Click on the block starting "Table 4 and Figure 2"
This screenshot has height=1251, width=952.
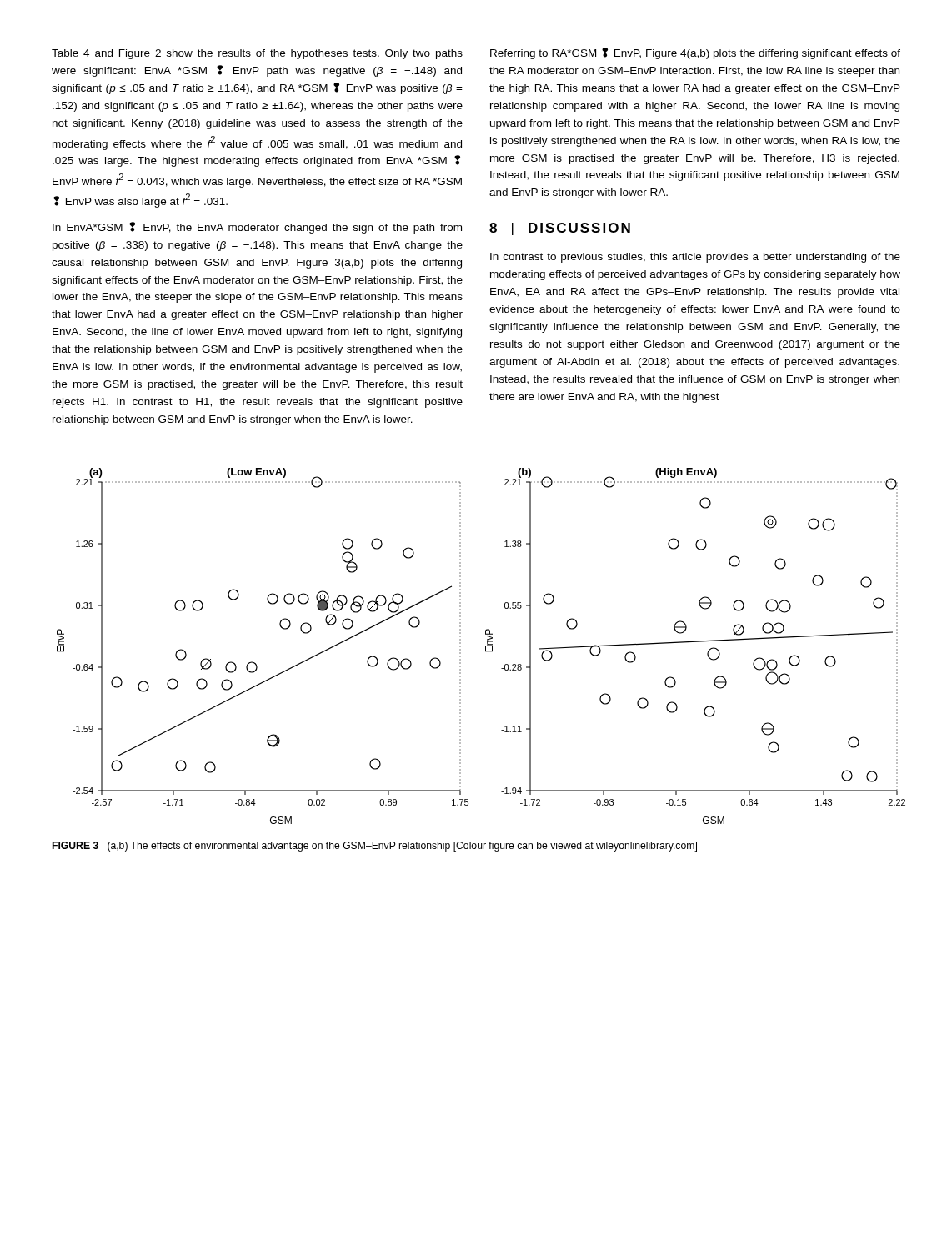[257, 237]
